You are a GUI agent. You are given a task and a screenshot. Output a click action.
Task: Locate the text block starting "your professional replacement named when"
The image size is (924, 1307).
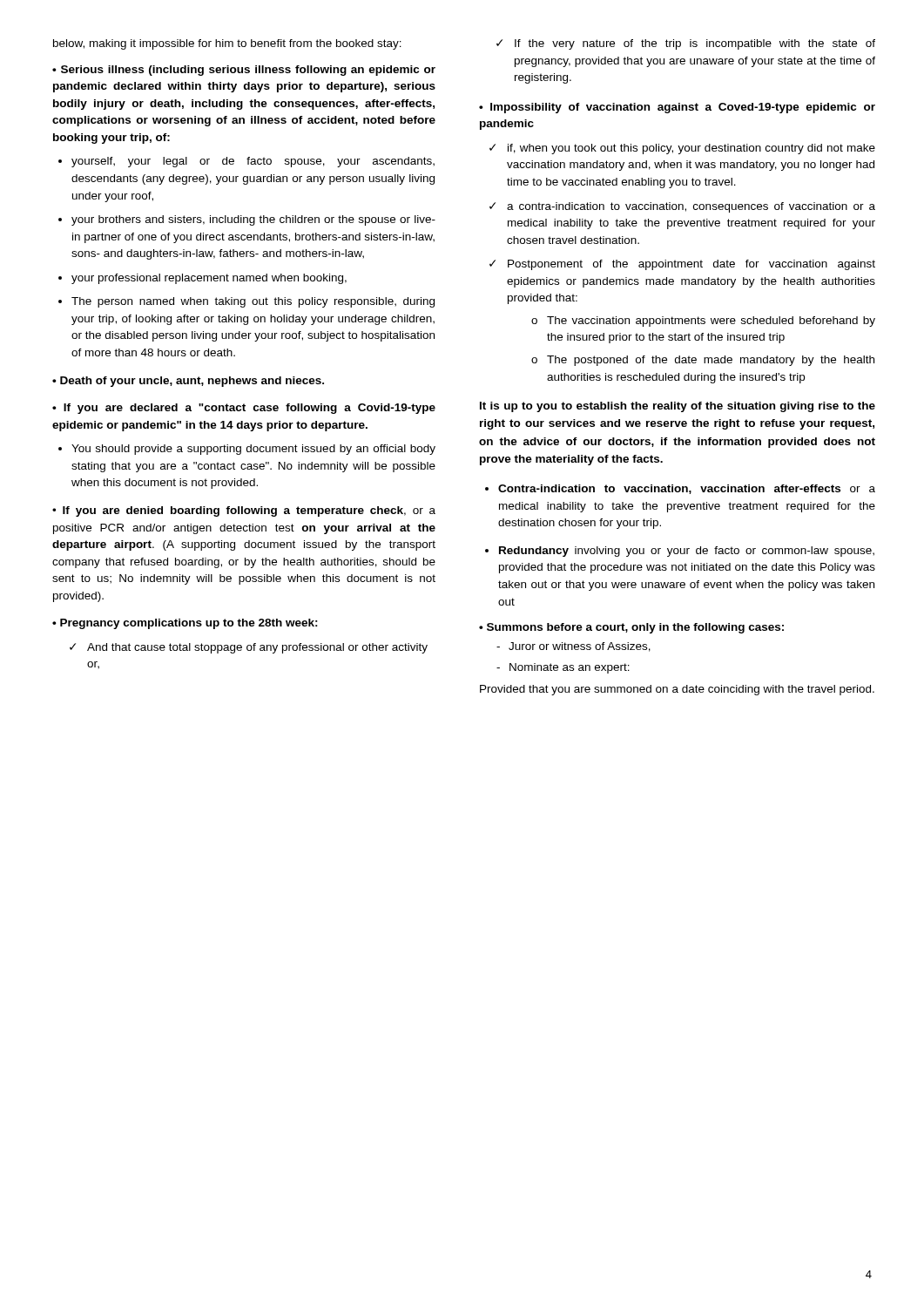click(209, 277)
